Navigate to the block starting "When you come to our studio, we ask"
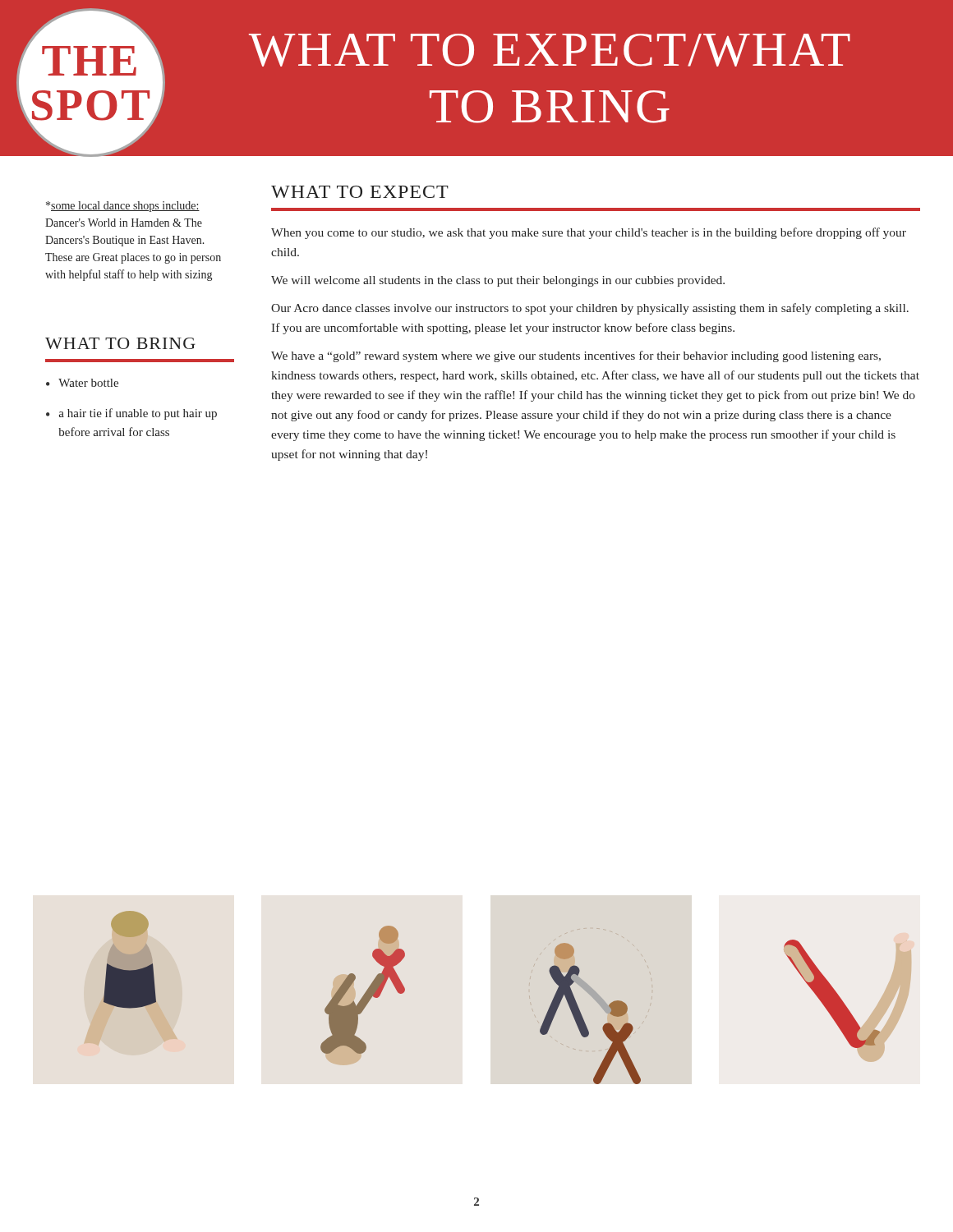Screen dimensions: 1232x953 click(596, 343)
